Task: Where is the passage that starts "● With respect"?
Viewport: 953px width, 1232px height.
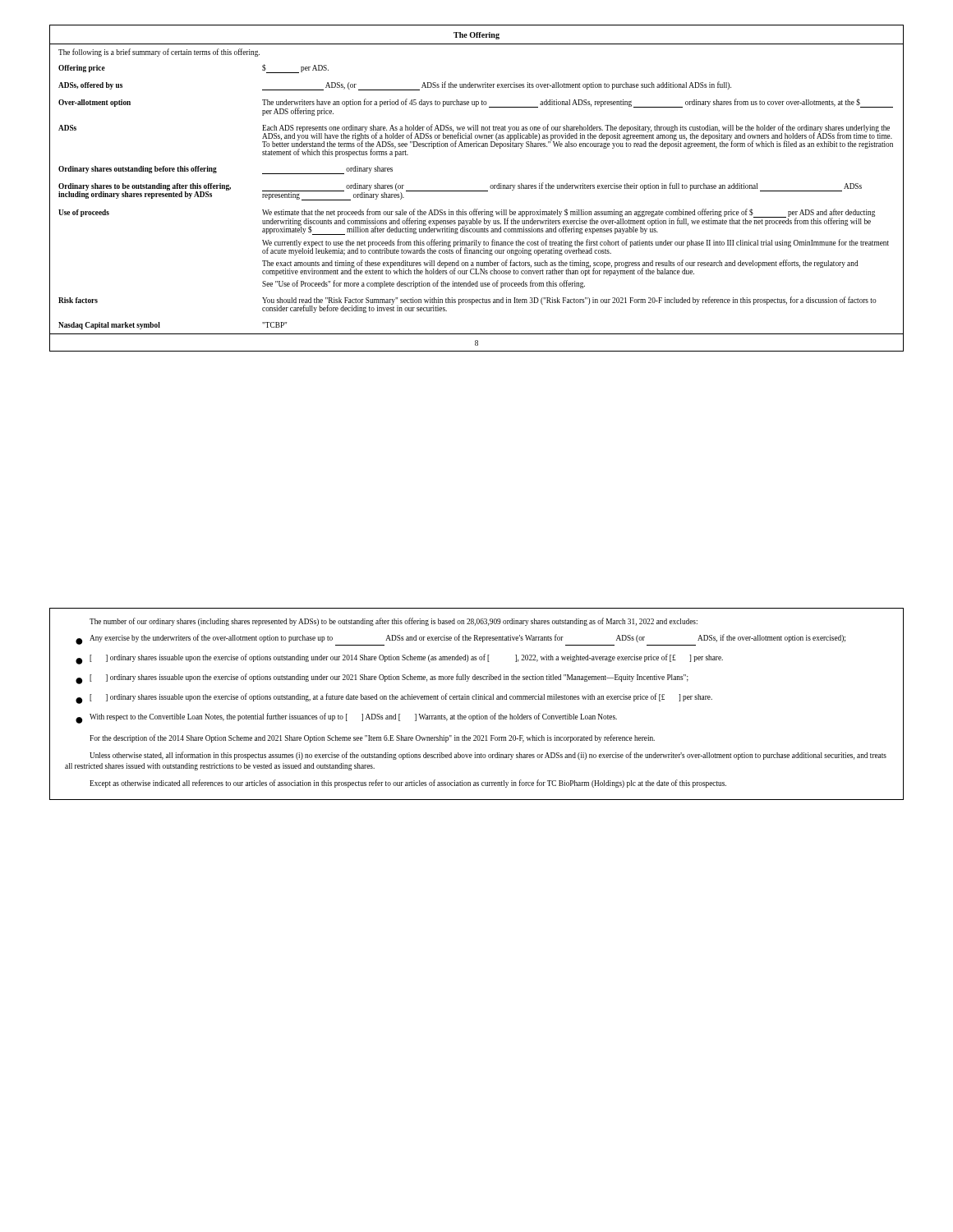Action: tap(481, 720)
